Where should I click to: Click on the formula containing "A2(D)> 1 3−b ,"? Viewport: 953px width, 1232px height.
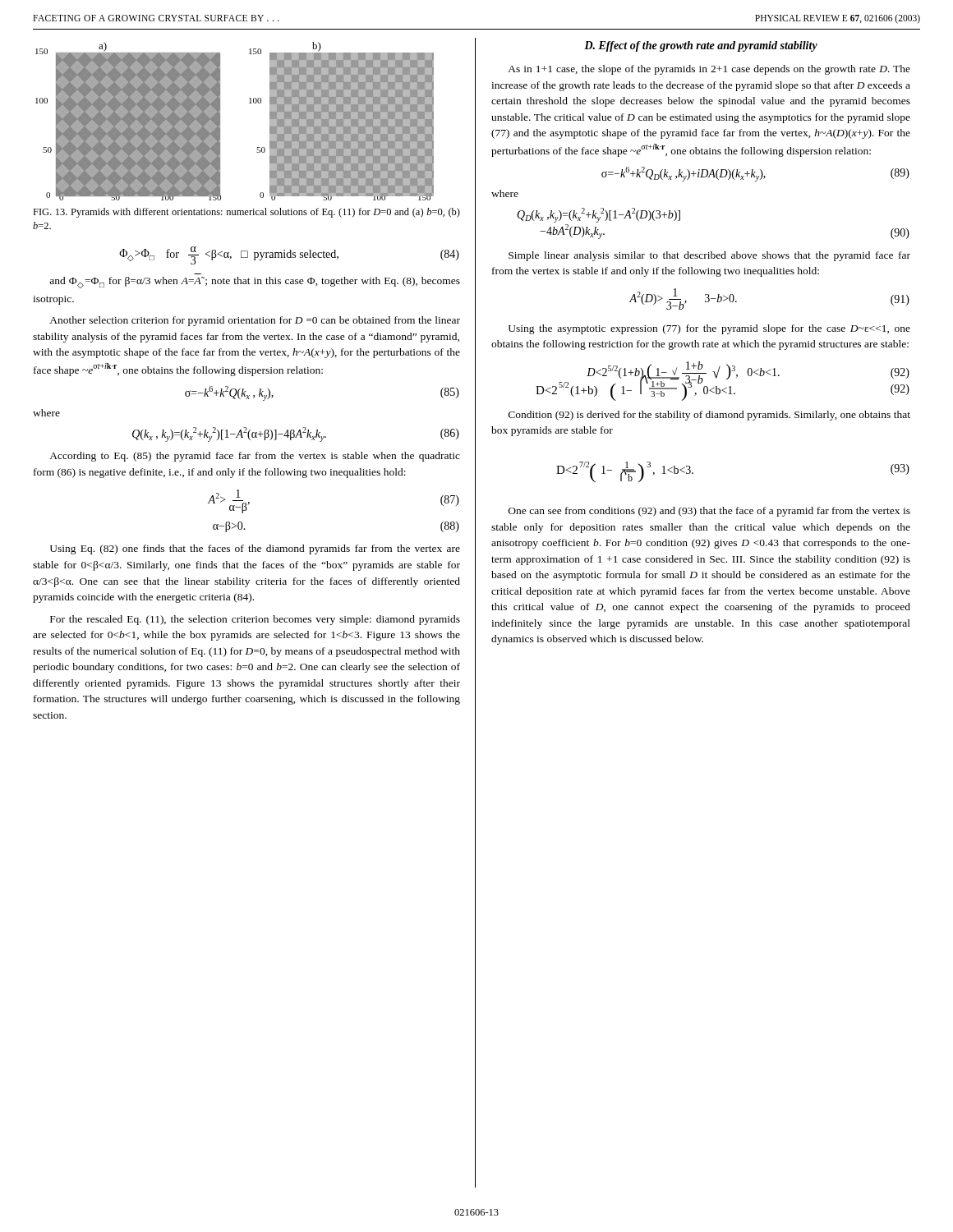pos(701,300)
